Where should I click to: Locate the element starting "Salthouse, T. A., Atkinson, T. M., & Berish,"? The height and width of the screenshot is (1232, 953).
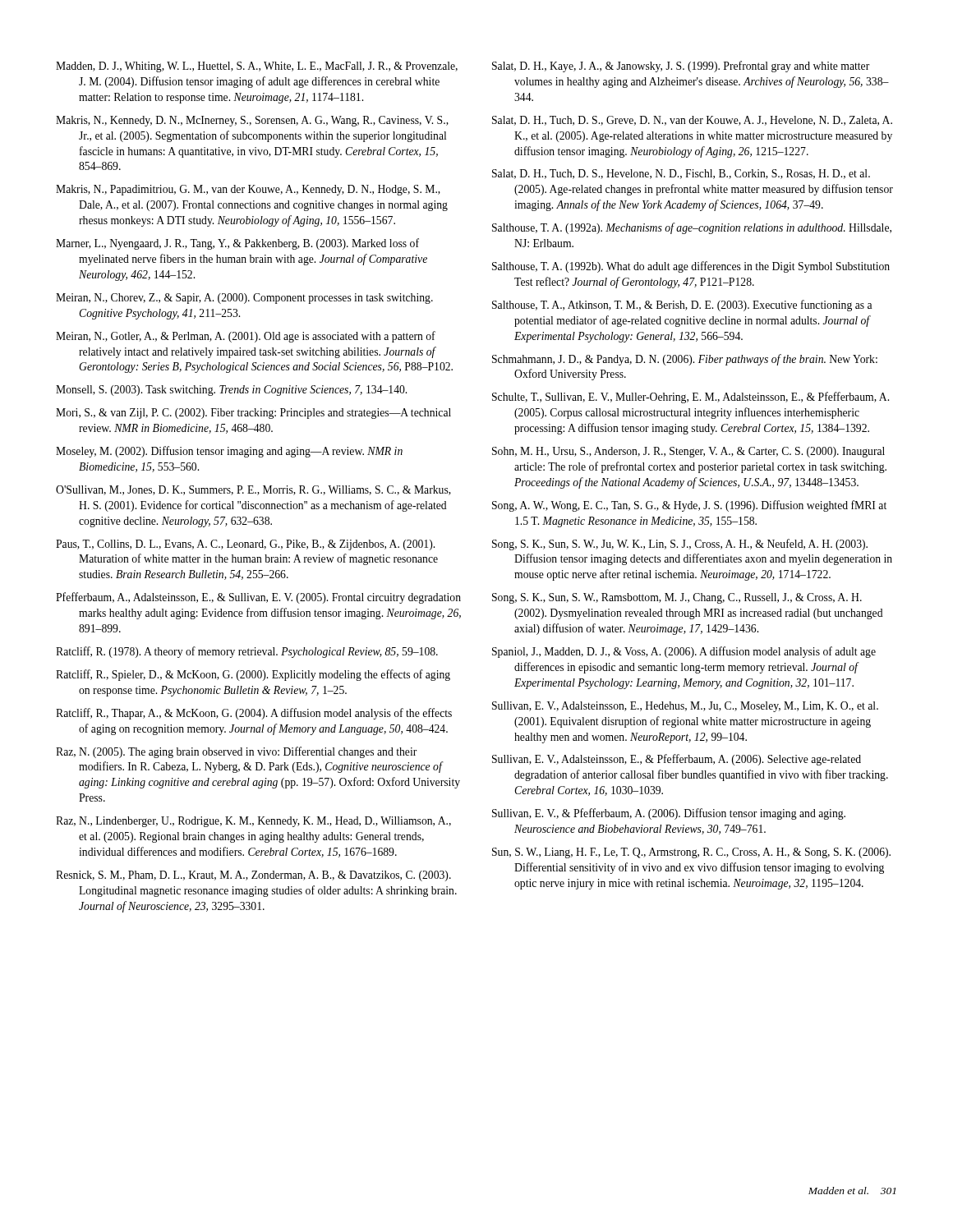point(682,320)
